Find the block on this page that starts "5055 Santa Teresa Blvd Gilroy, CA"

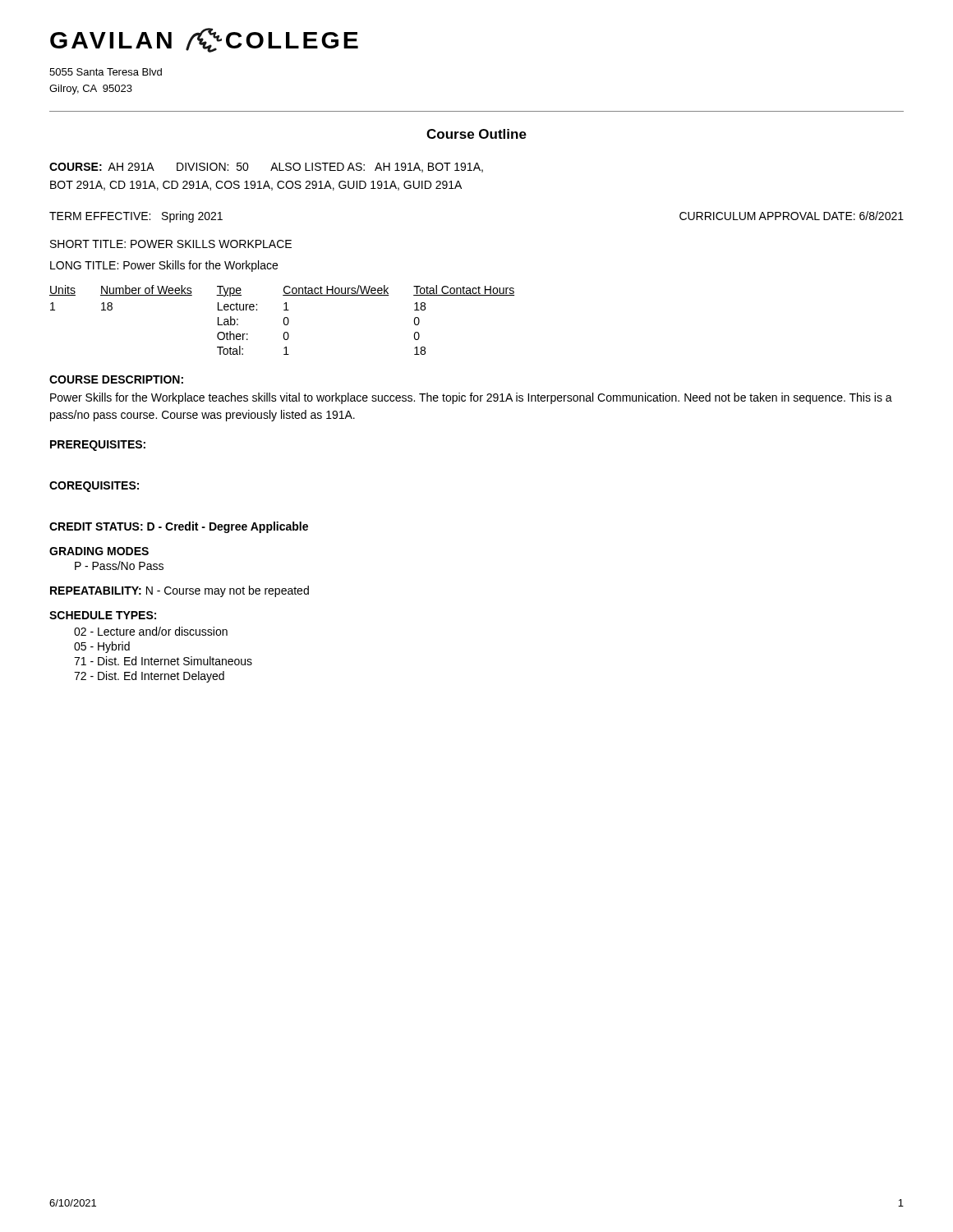tap(106, 80)
